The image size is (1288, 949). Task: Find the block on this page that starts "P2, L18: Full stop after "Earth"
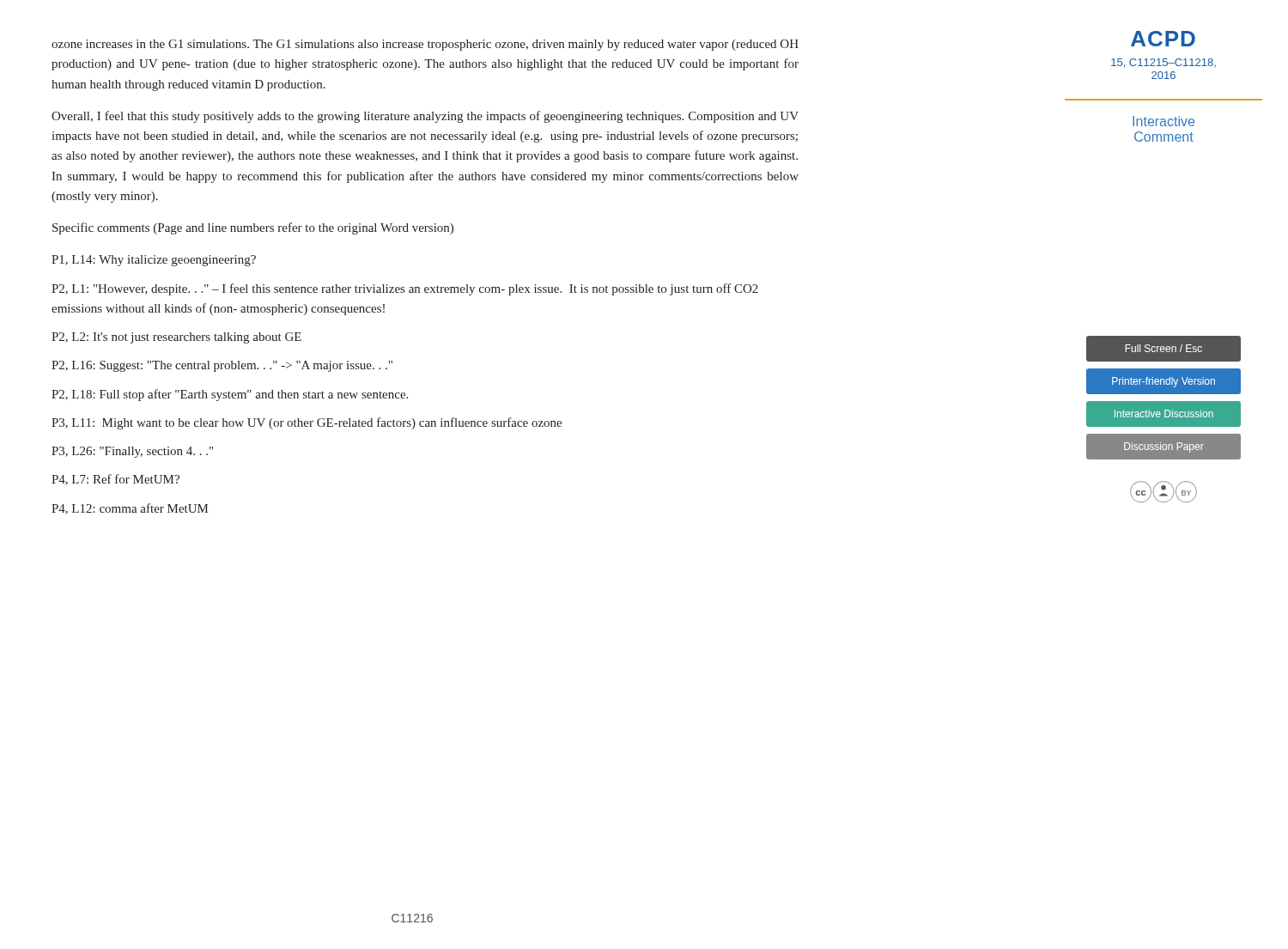pos(230,395)
